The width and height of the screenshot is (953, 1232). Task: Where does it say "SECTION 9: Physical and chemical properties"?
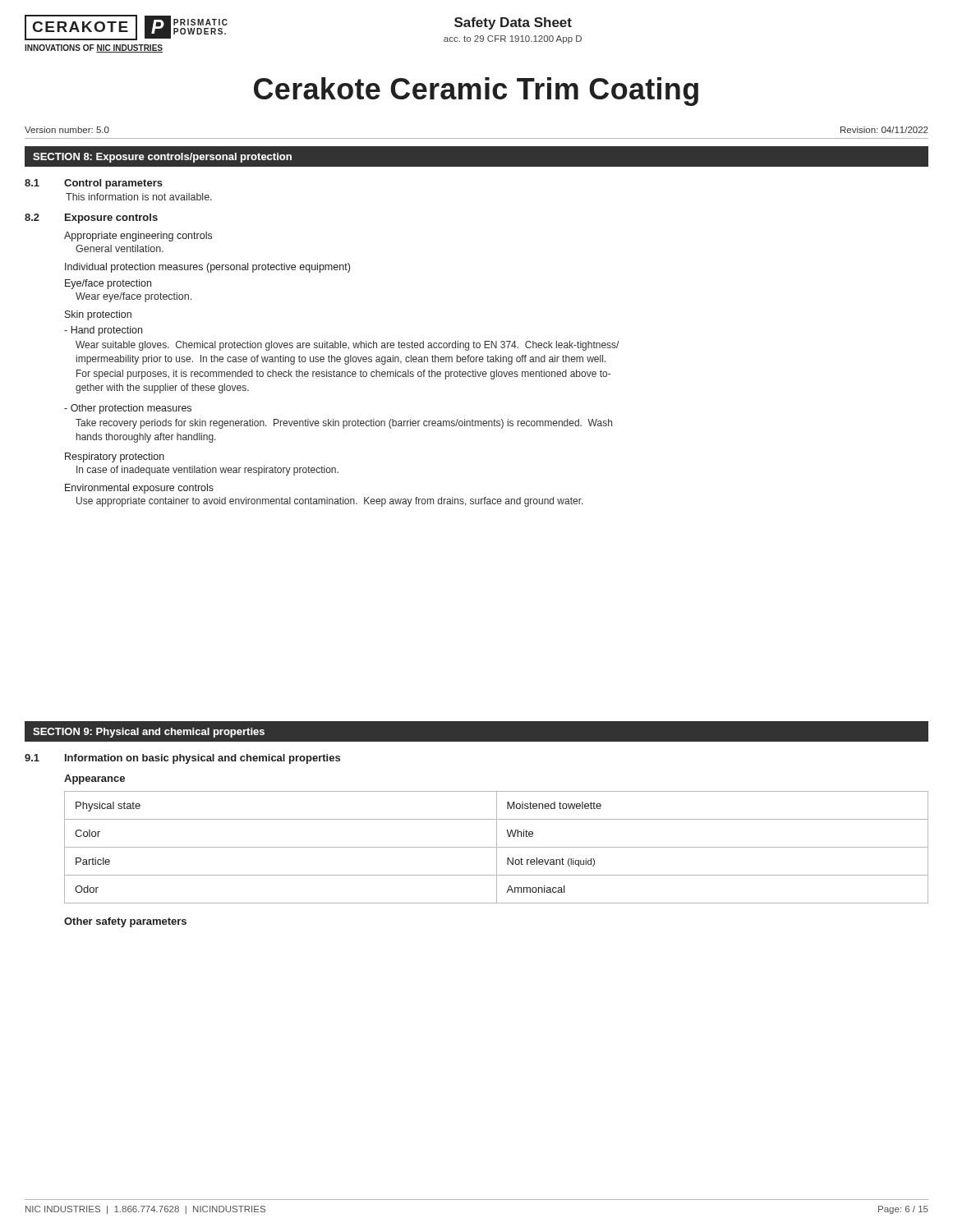149,731
